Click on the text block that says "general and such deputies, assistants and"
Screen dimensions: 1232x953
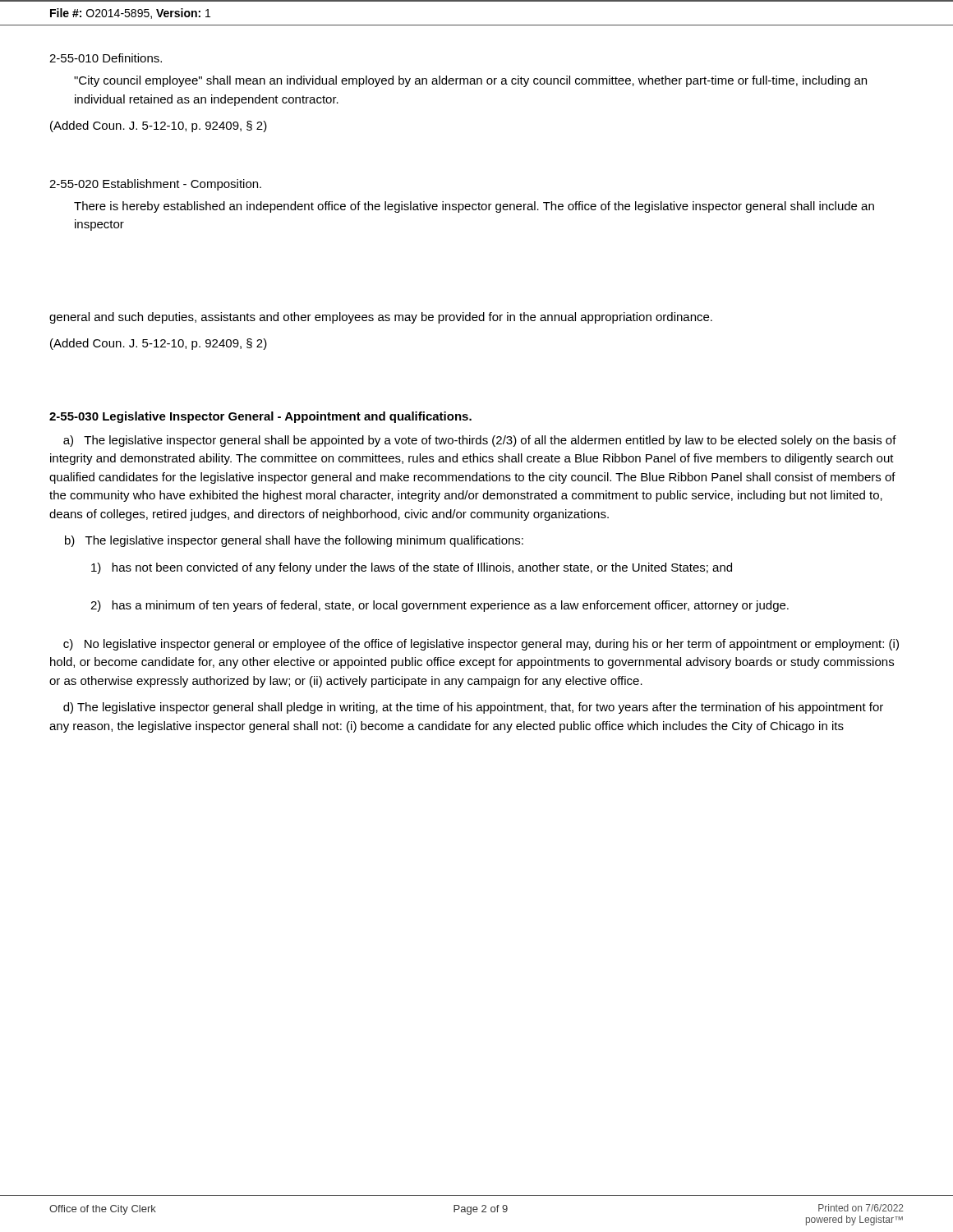click(x=381, y=316)
